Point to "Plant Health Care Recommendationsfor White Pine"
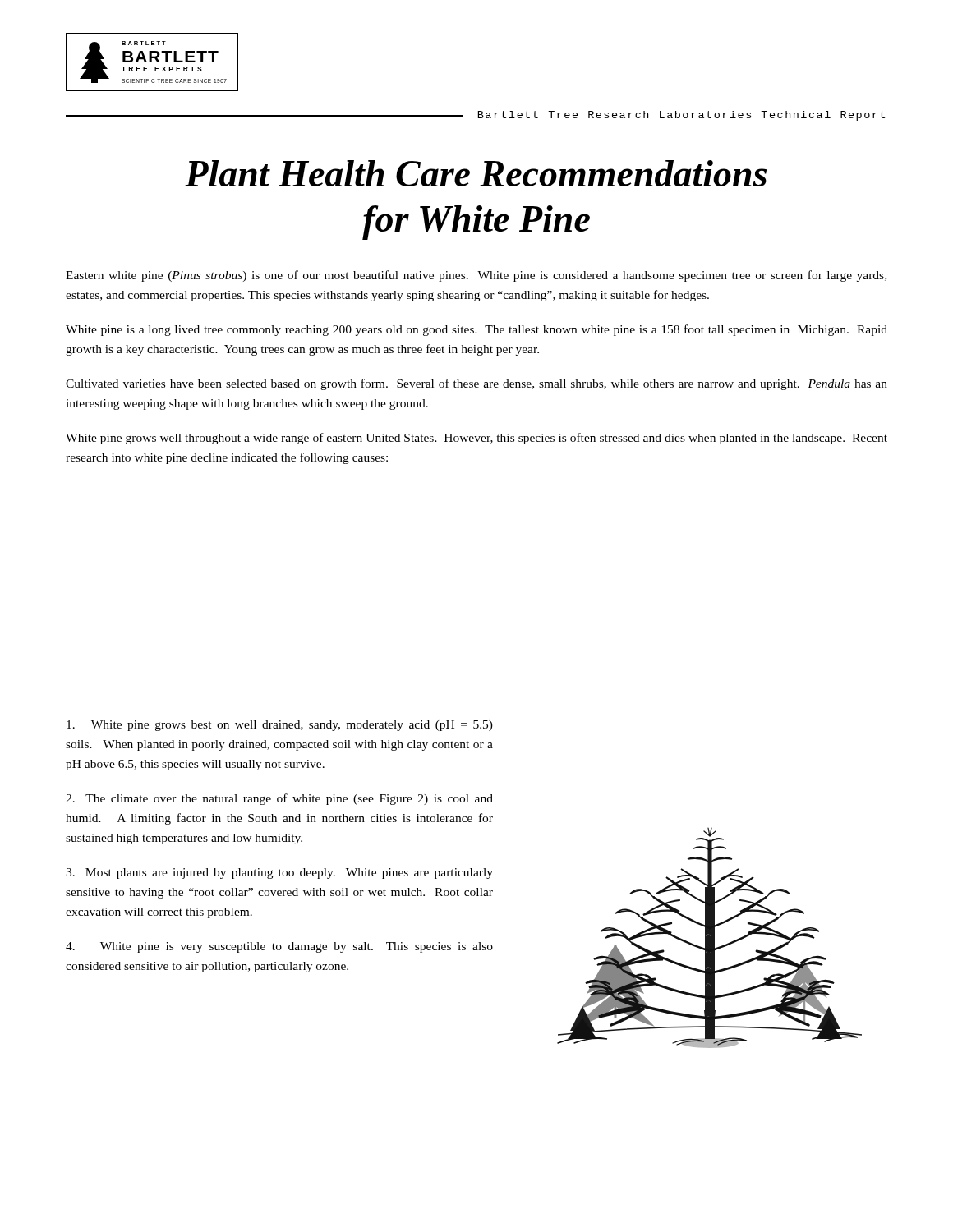This screenshot has height=1232, width=953. coord(476,197)
